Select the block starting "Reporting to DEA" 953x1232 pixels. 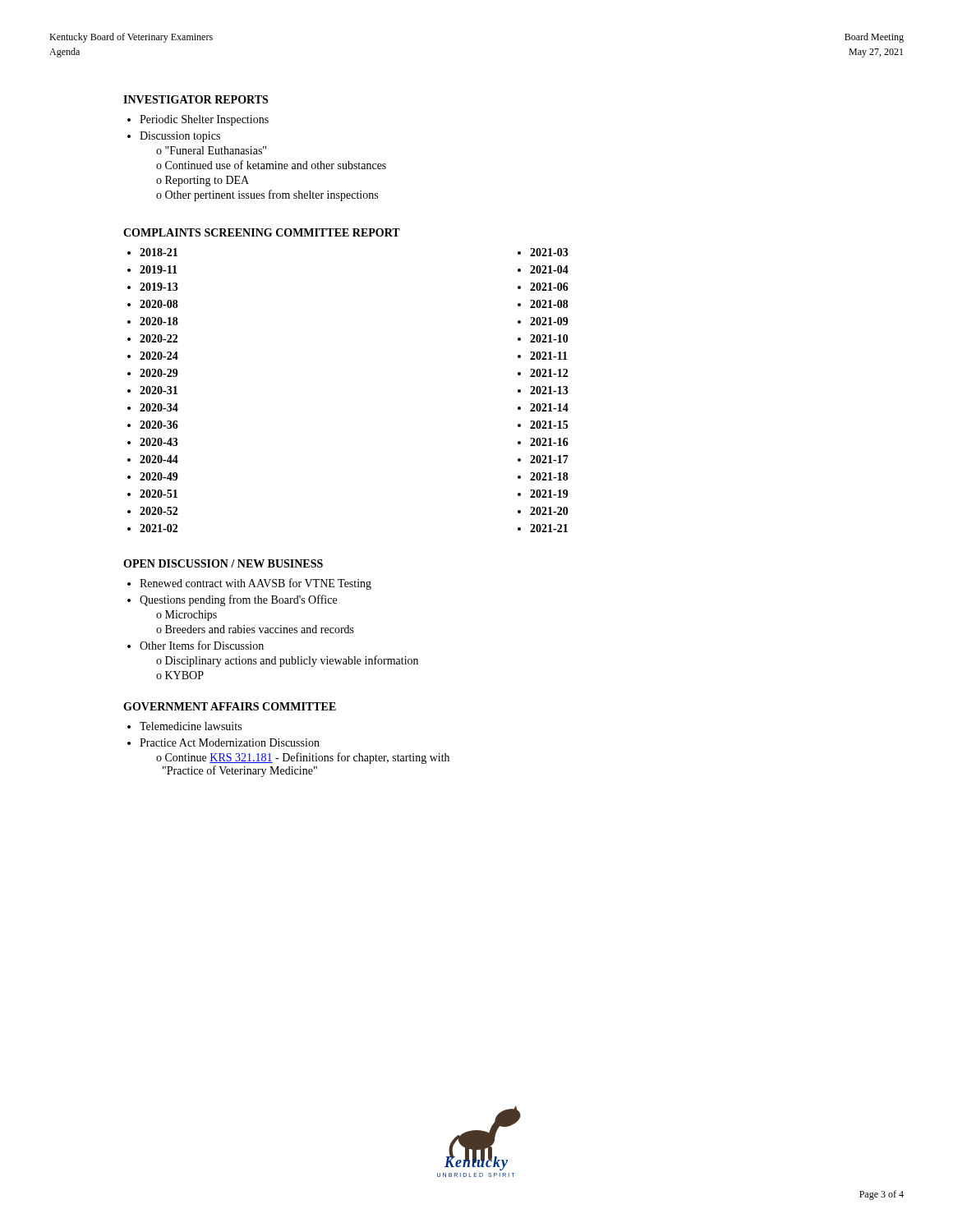pos(207,180)
